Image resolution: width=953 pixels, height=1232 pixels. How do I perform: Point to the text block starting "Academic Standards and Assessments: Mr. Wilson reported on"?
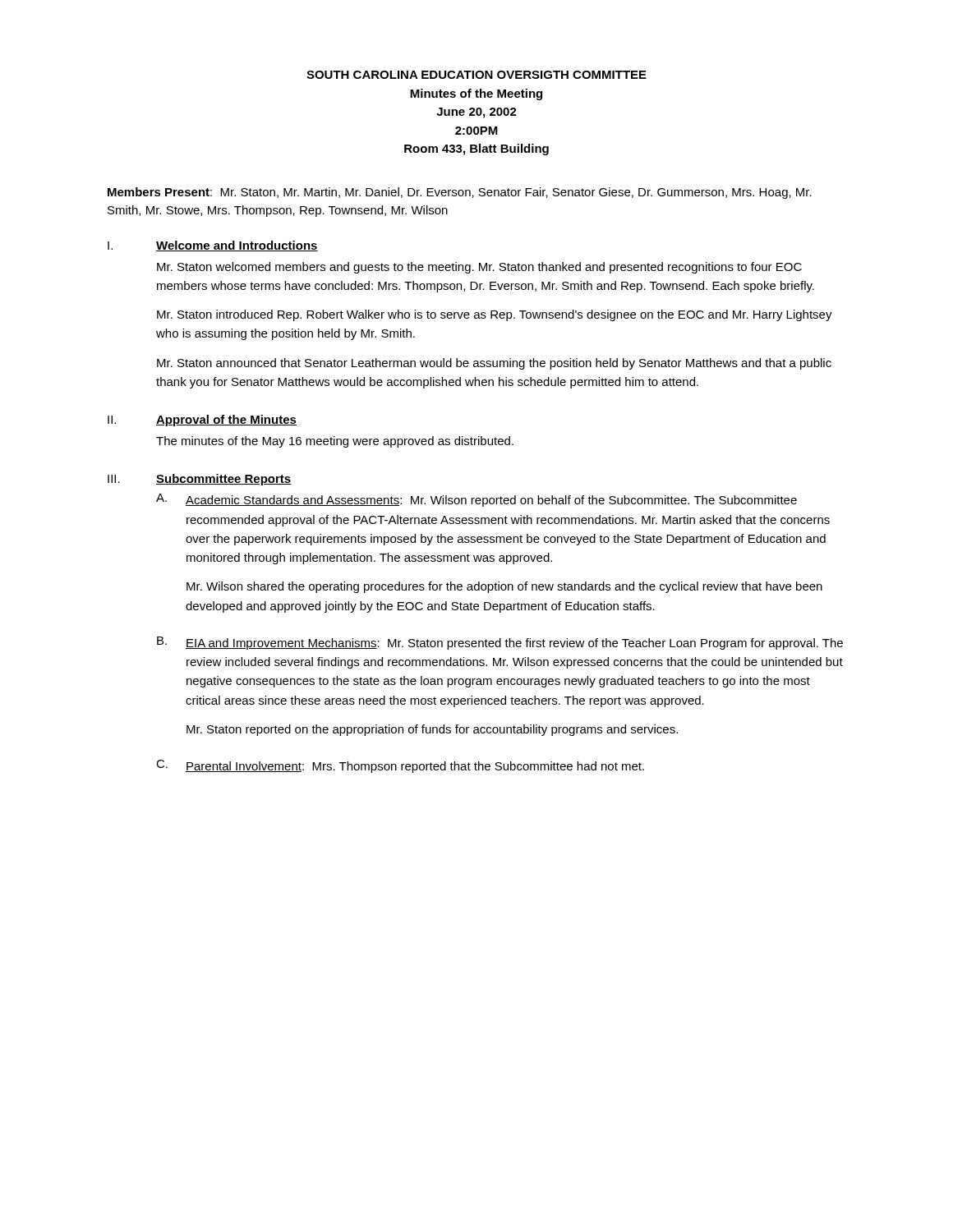(x=508, y=529)
